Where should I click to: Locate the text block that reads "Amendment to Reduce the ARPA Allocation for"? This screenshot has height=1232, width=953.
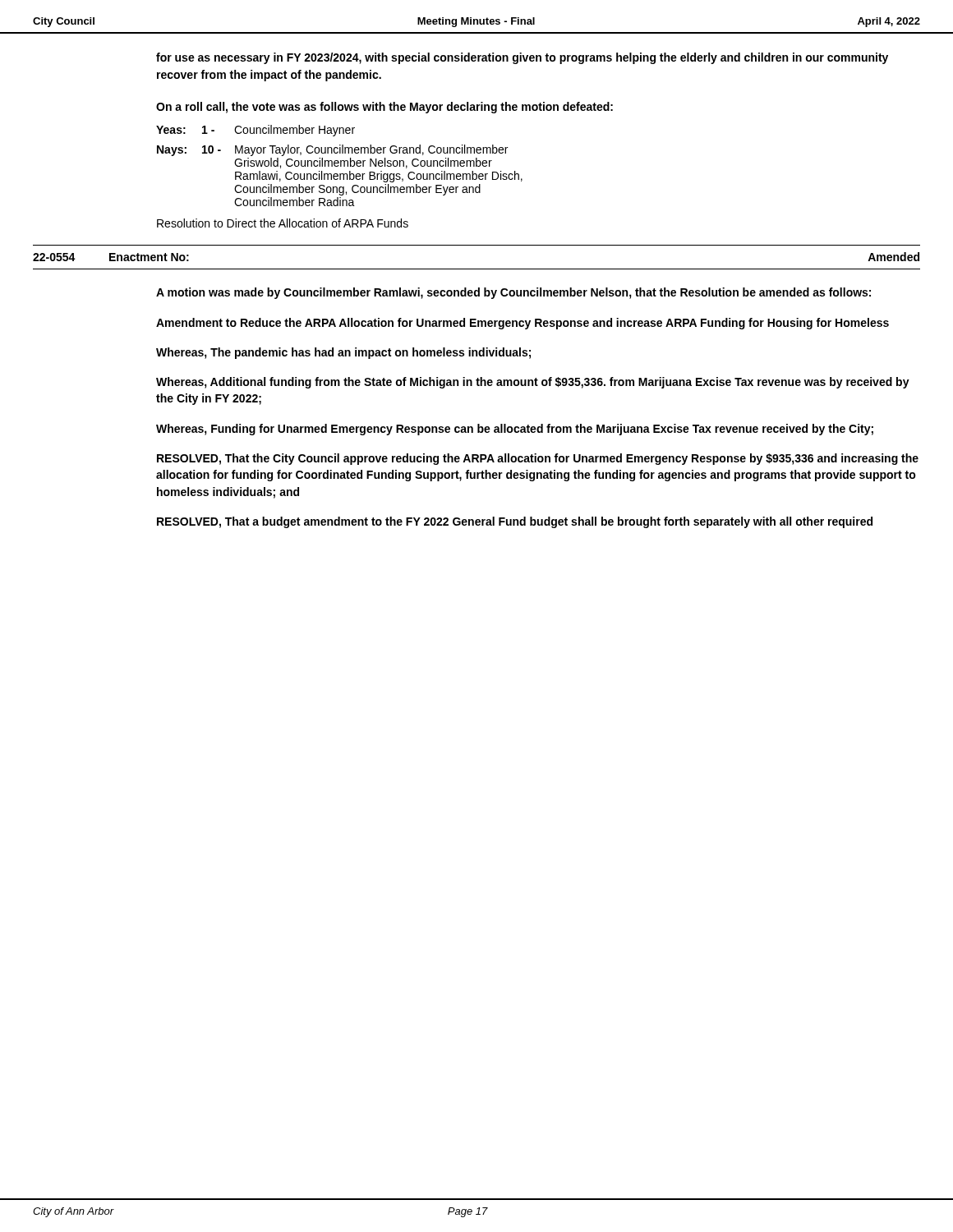click(523, 322)
